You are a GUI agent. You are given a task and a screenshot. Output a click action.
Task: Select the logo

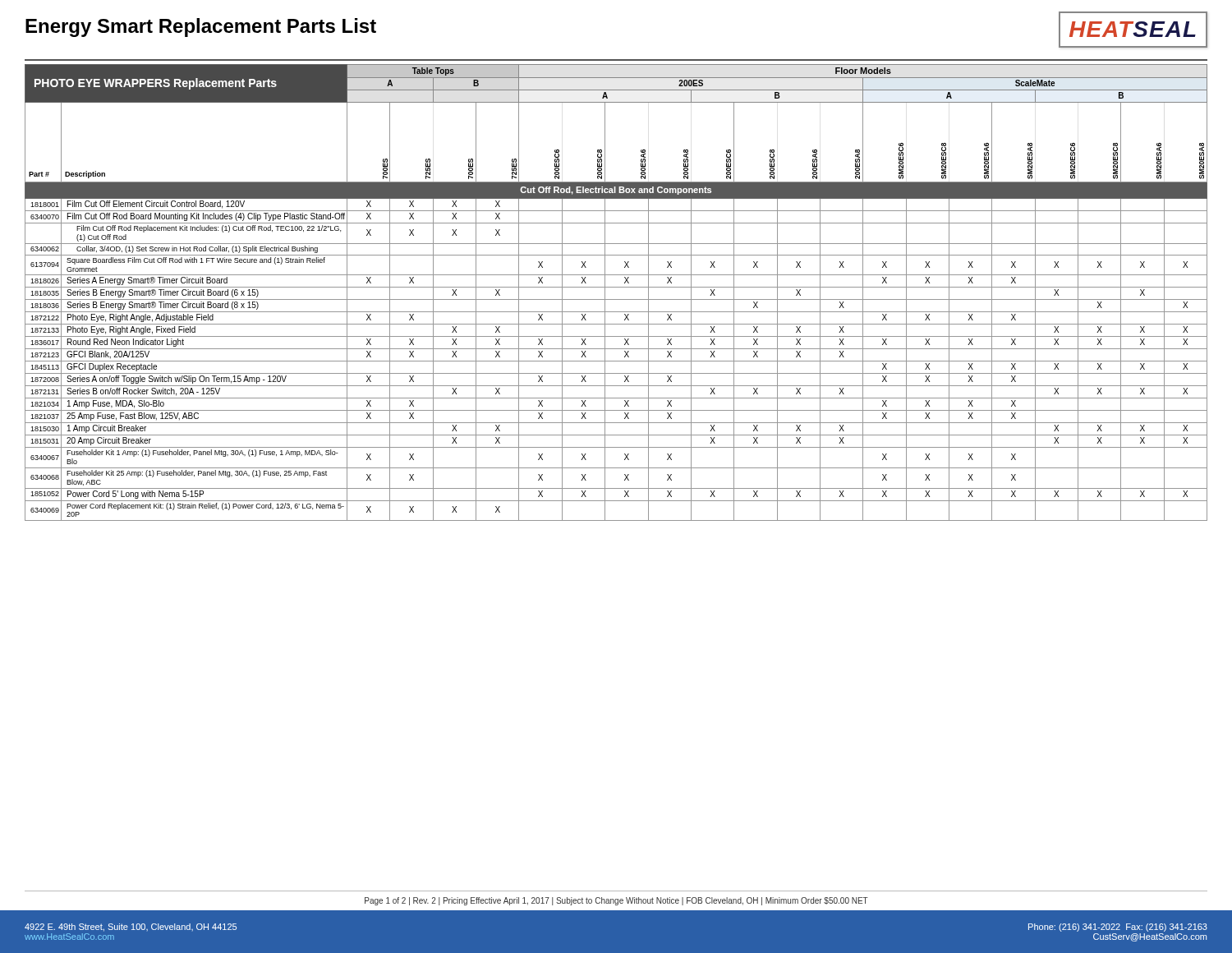coord(1133,30)
